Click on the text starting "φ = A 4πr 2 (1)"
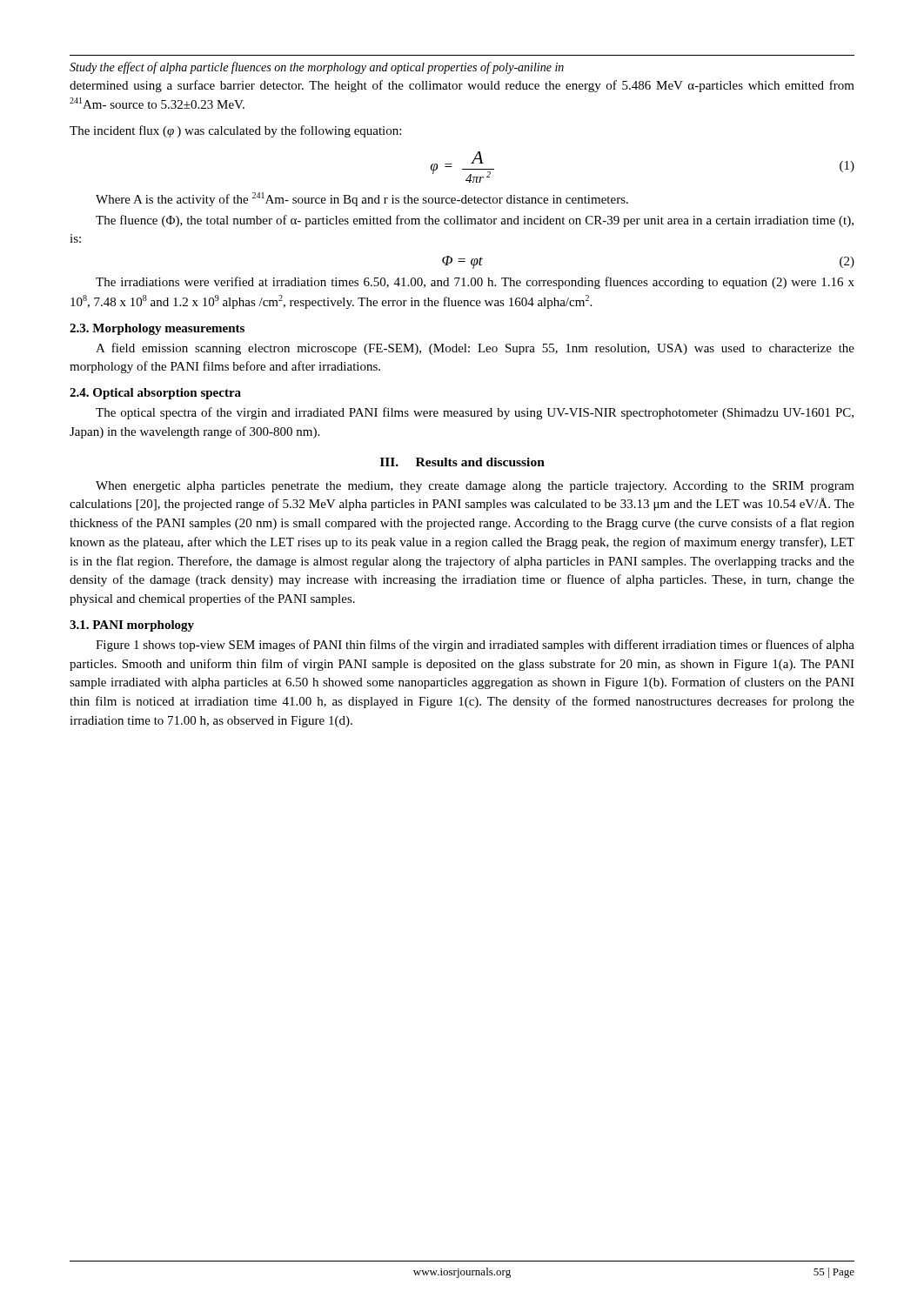The image size is (924, 1305). pos(478,169)
